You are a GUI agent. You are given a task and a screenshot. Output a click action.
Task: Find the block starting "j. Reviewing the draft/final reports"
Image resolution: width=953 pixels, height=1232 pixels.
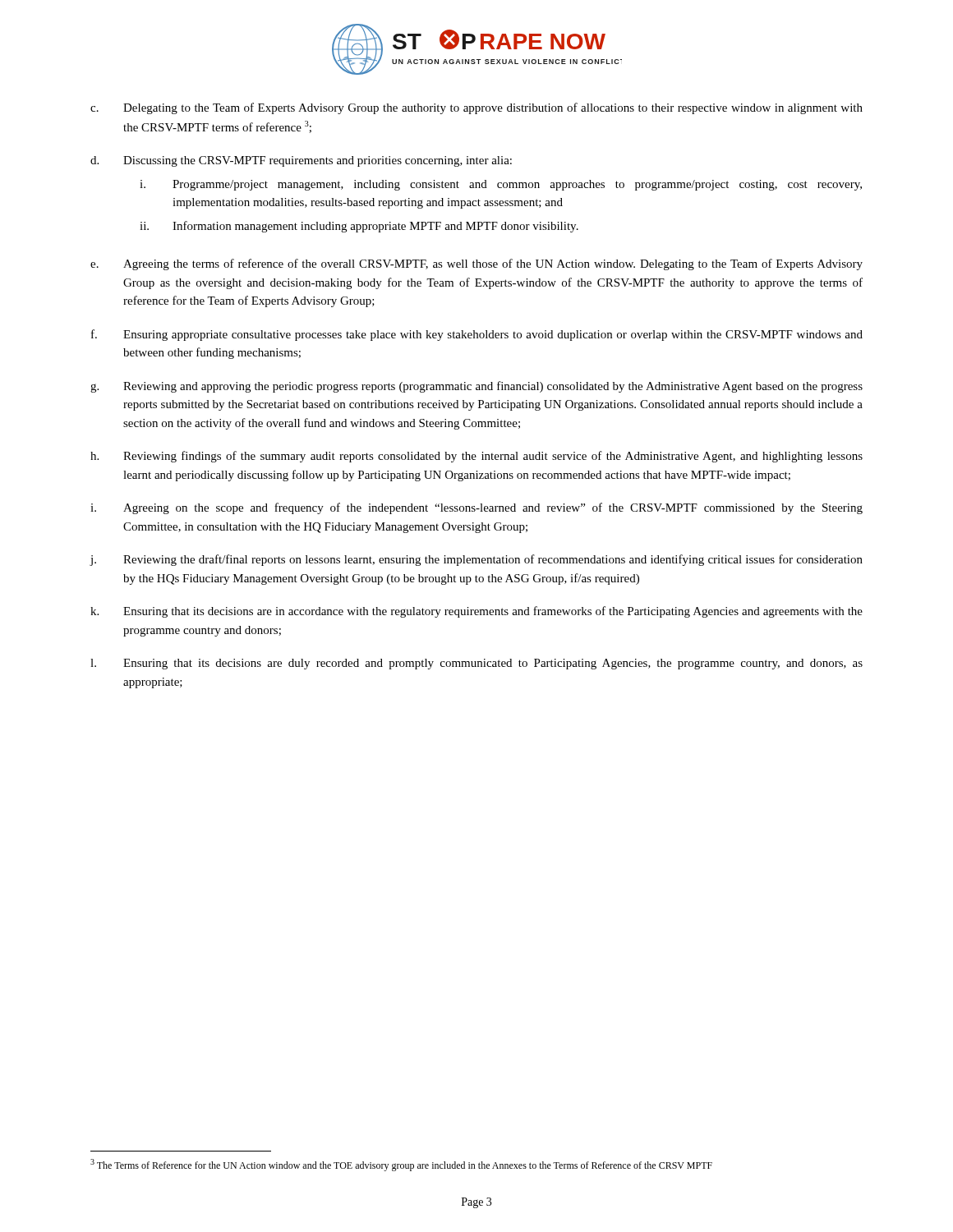point(476,569)
